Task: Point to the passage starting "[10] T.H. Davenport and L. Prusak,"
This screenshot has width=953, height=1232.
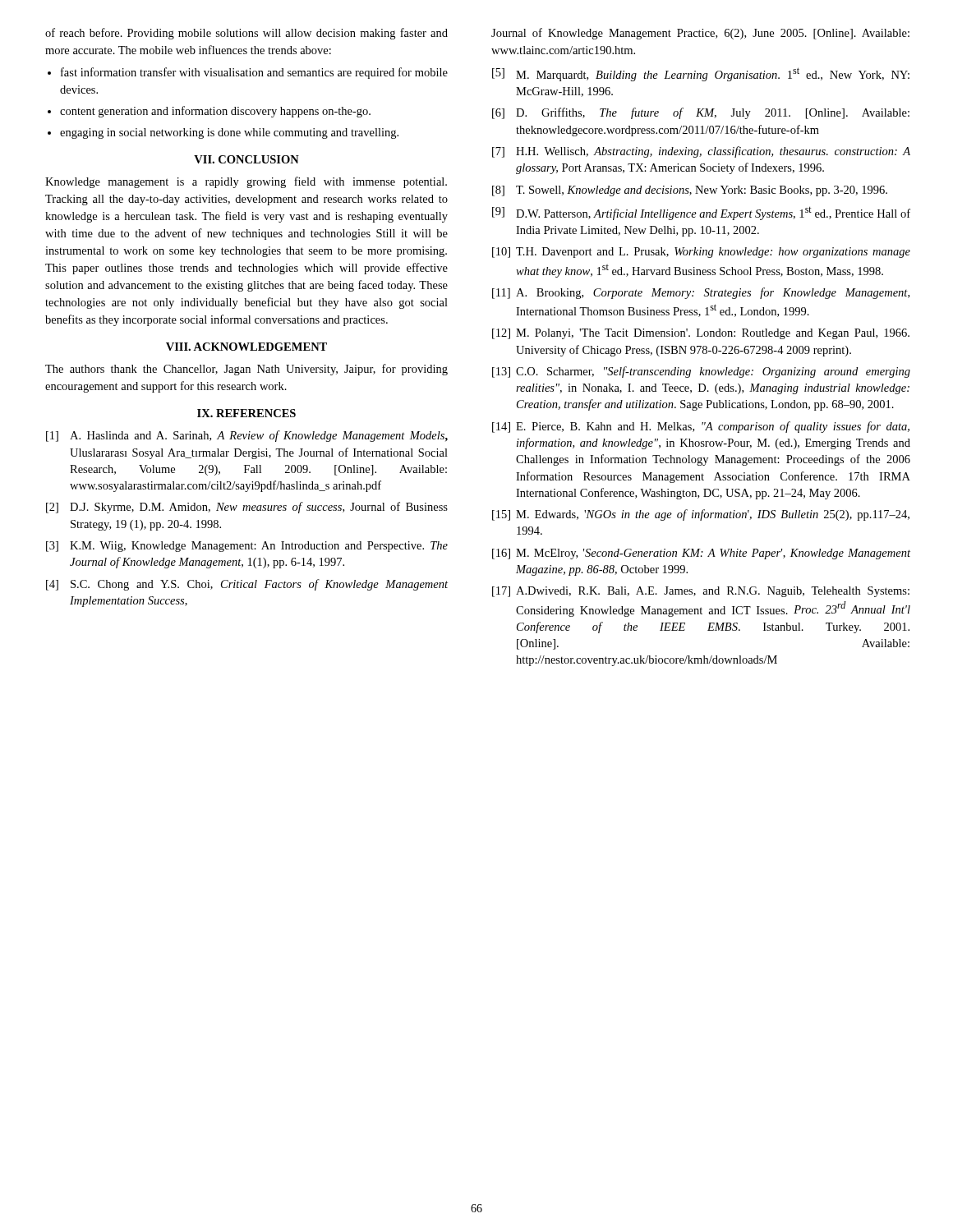Action: tap(701, 261)
